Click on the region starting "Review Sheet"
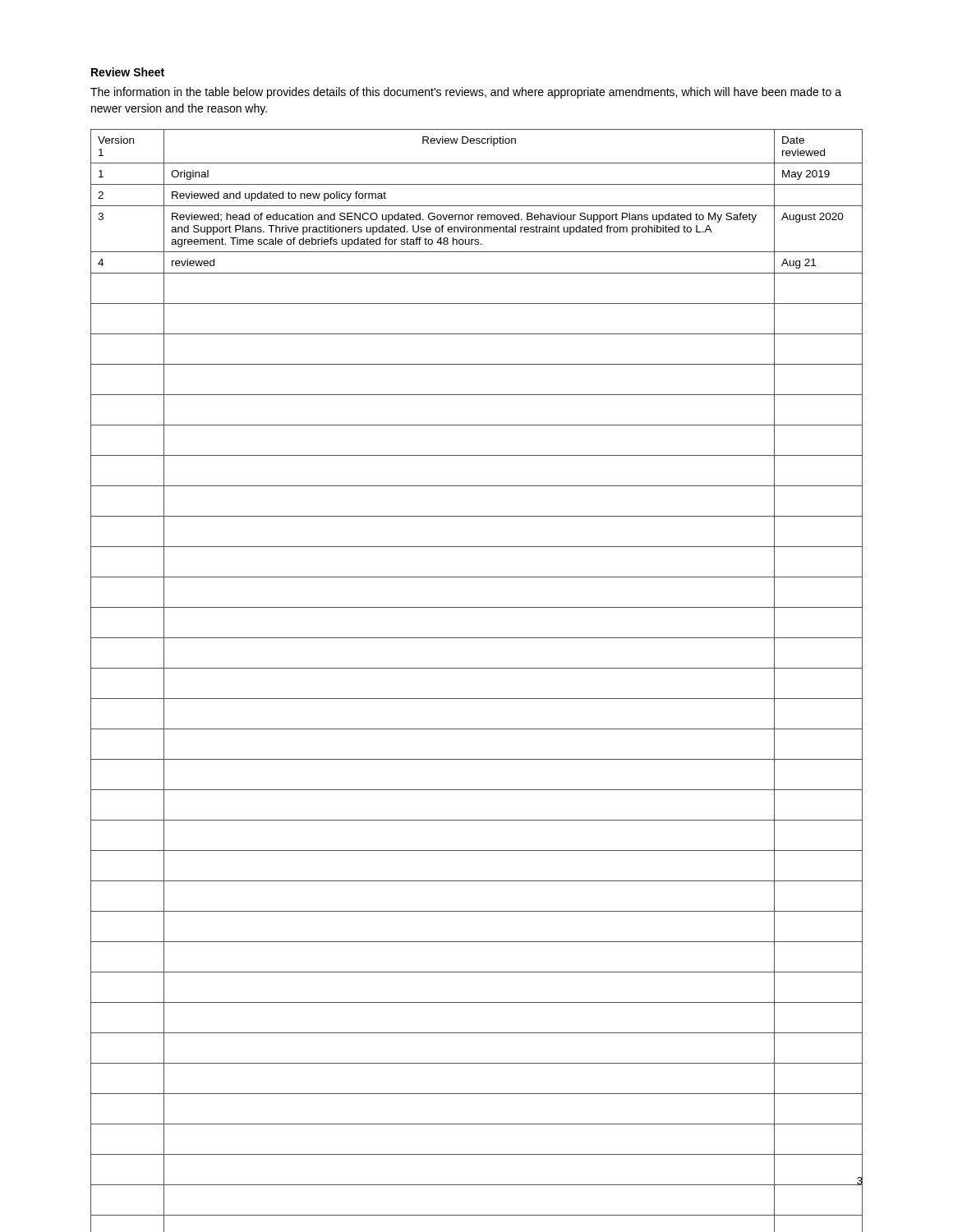The width and height of the screenshot is (953, 1232). (x=127, y=72)
